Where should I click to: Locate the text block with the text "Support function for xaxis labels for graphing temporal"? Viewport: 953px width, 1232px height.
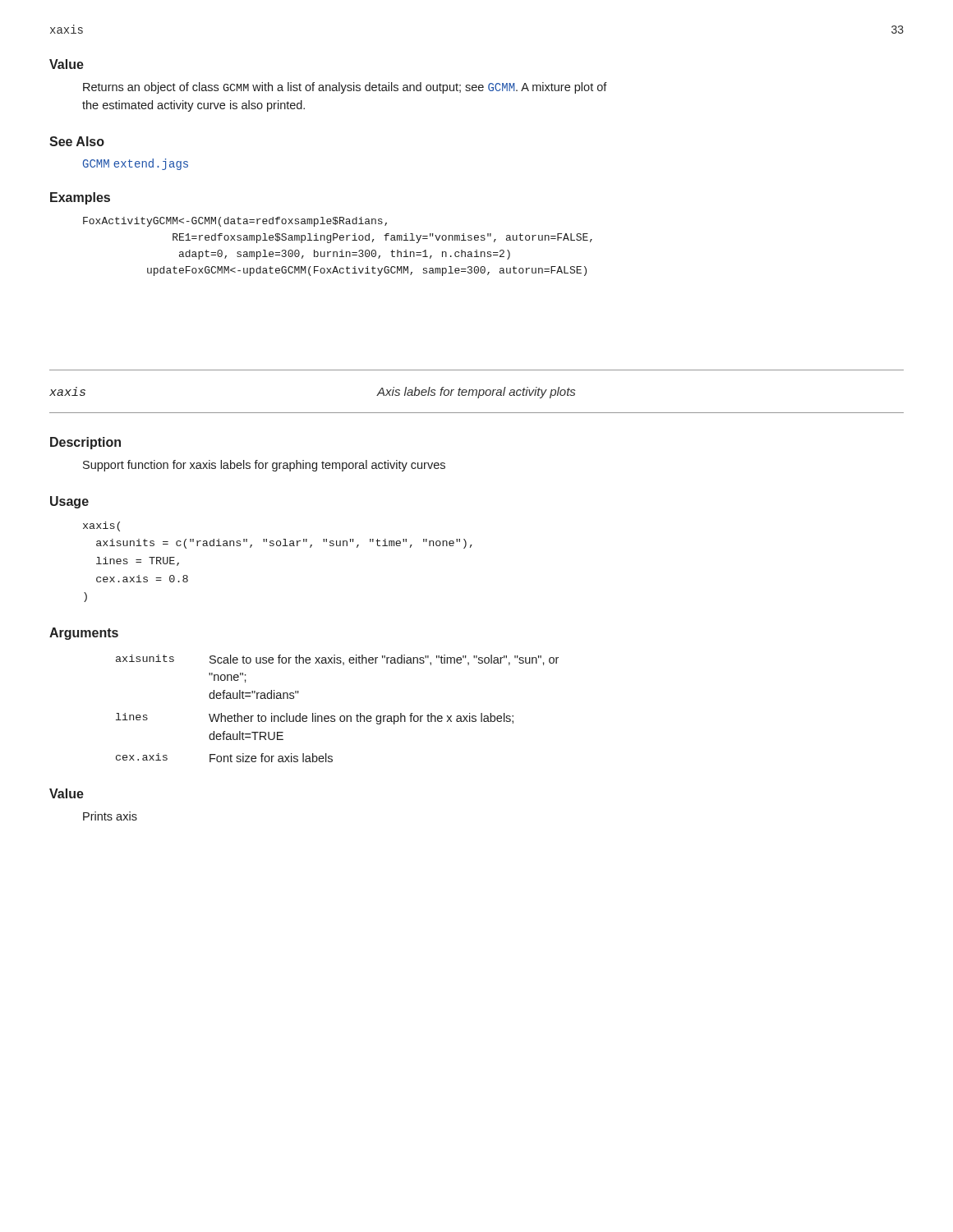(264, 465)
